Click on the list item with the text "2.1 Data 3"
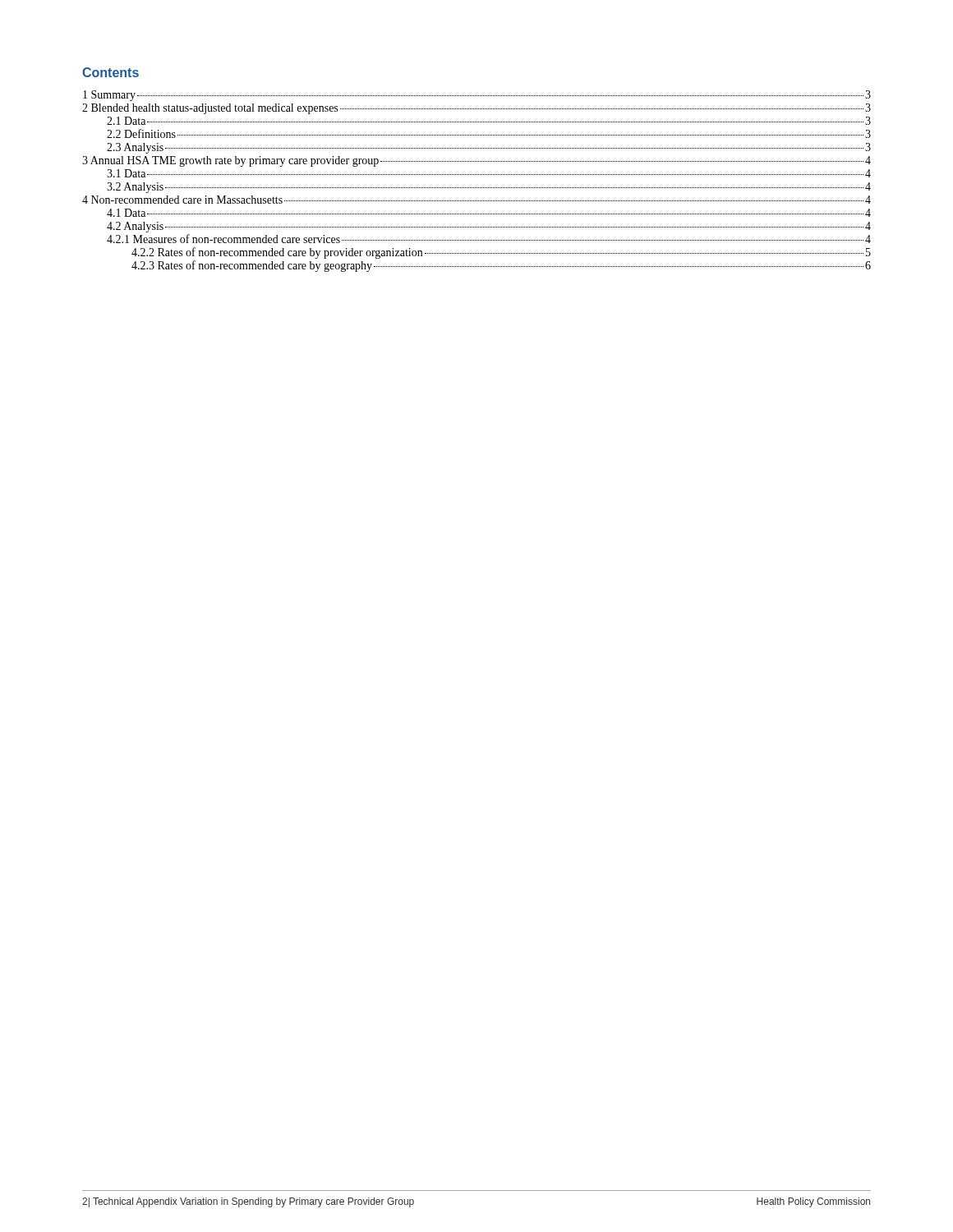 [x=476, y=122]
